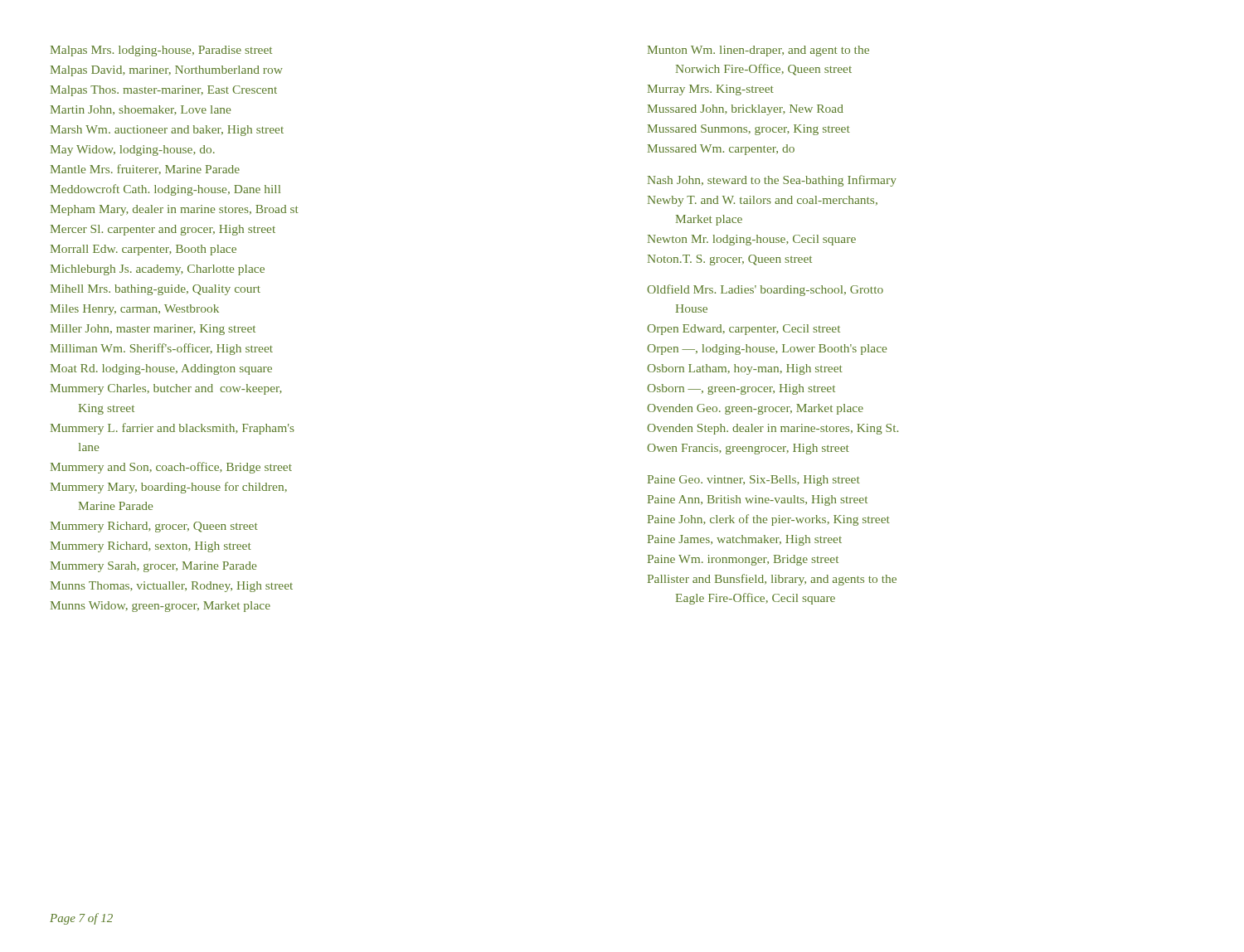Navigate to the block starting "Munns Widow, green-grocer, Market place"
Viewport: 1244px width, 952px height.
(x=160, y=605)
